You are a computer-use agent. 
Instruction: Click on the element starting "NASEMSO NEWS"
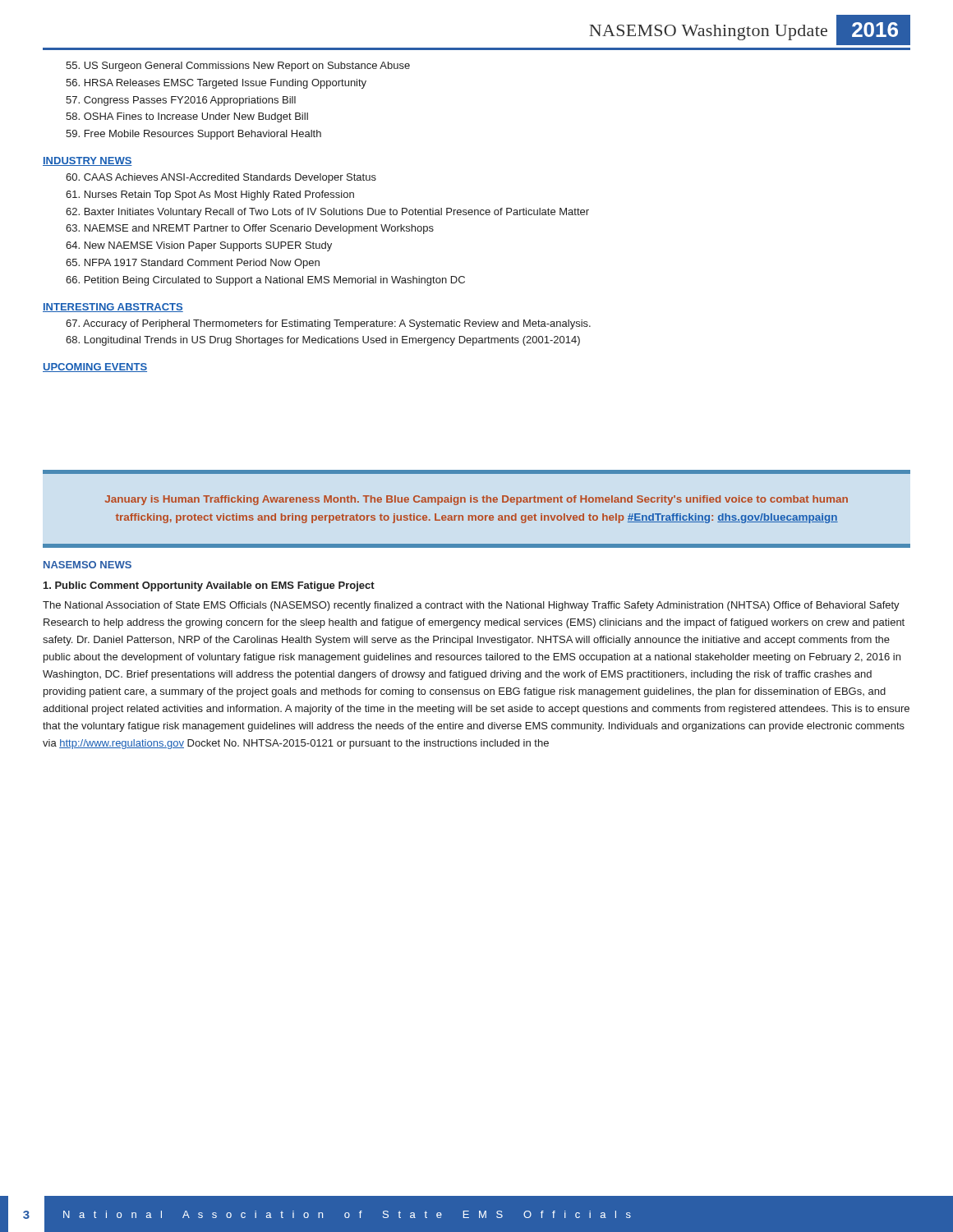(x=87, y=565)
